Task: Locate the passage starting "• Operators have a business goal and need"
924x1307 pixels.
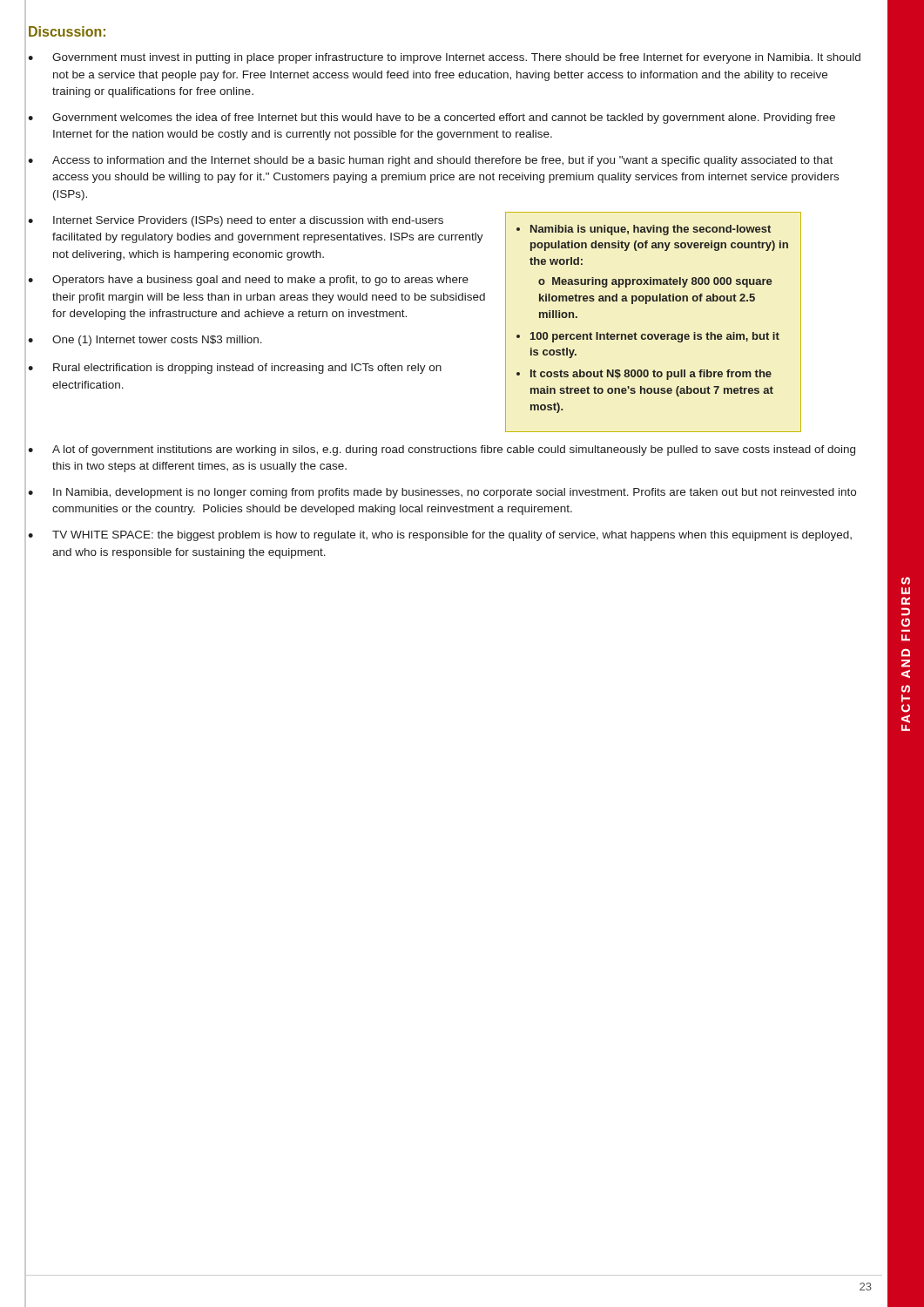Action: coord(261,297)
